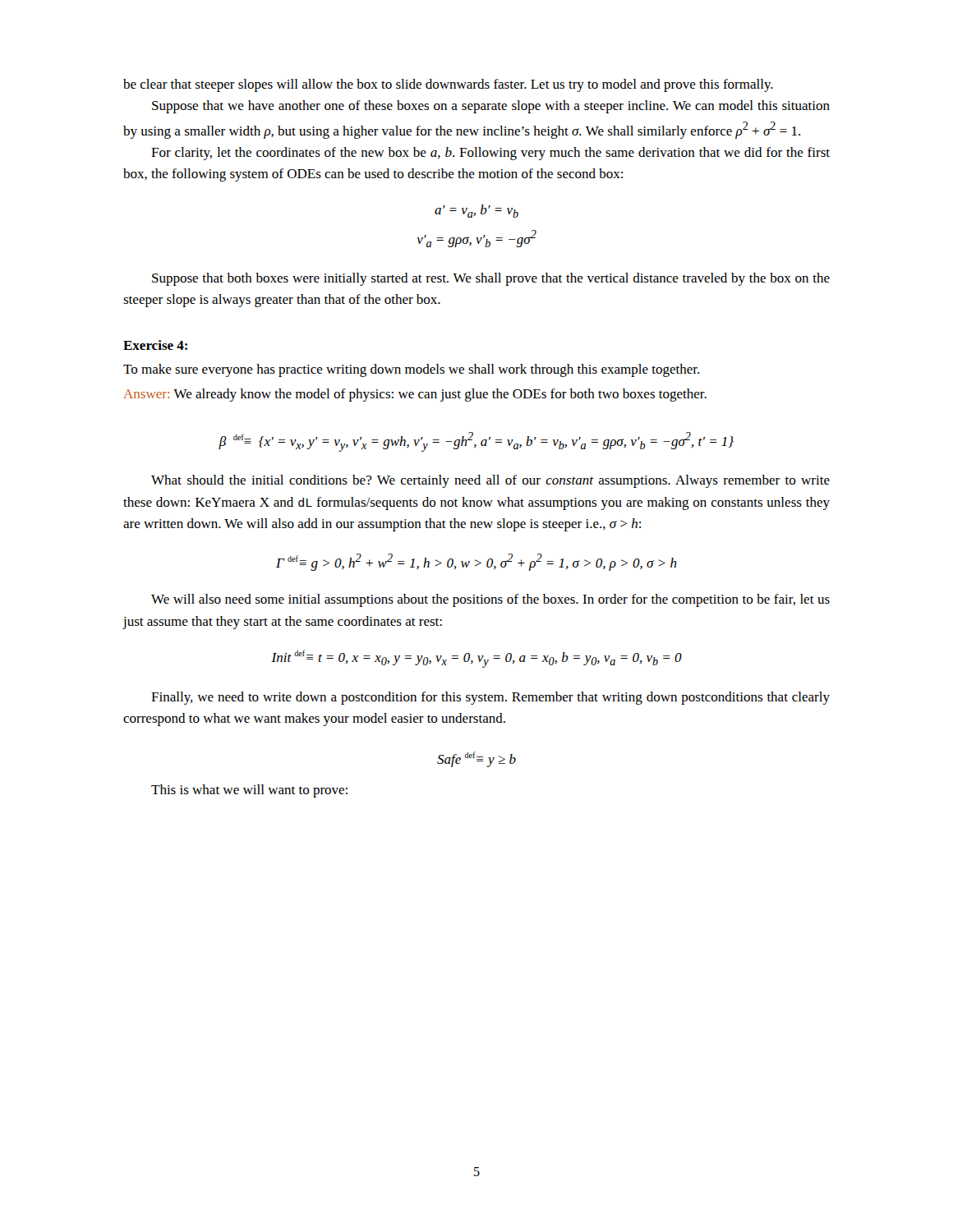Viewport: 953px width, 1232px height.
Task: Click the passage that begins "Suppose that we"
Action: click(x=476, y=118)
